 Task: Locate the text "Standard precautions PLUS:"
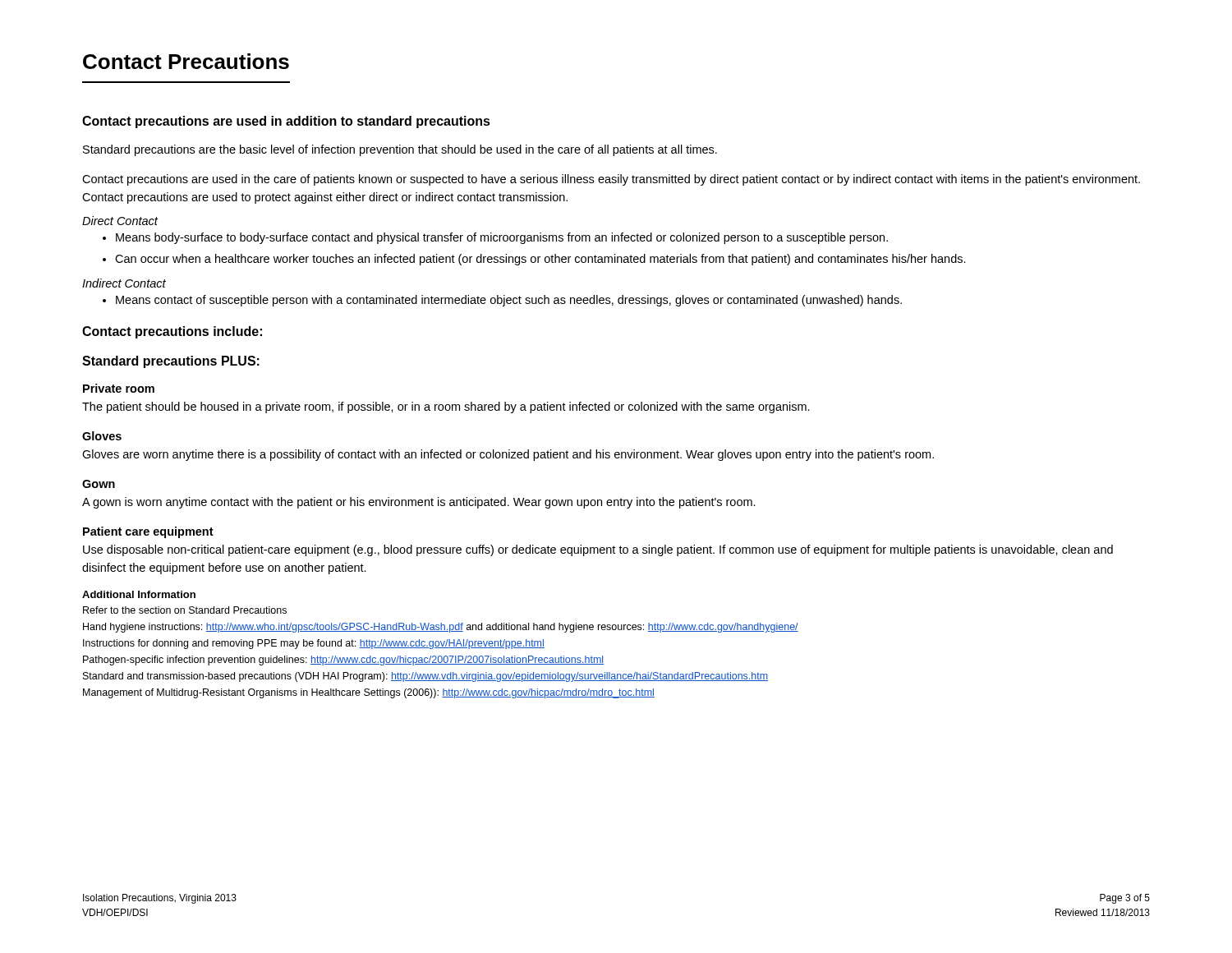pos(171,362)
